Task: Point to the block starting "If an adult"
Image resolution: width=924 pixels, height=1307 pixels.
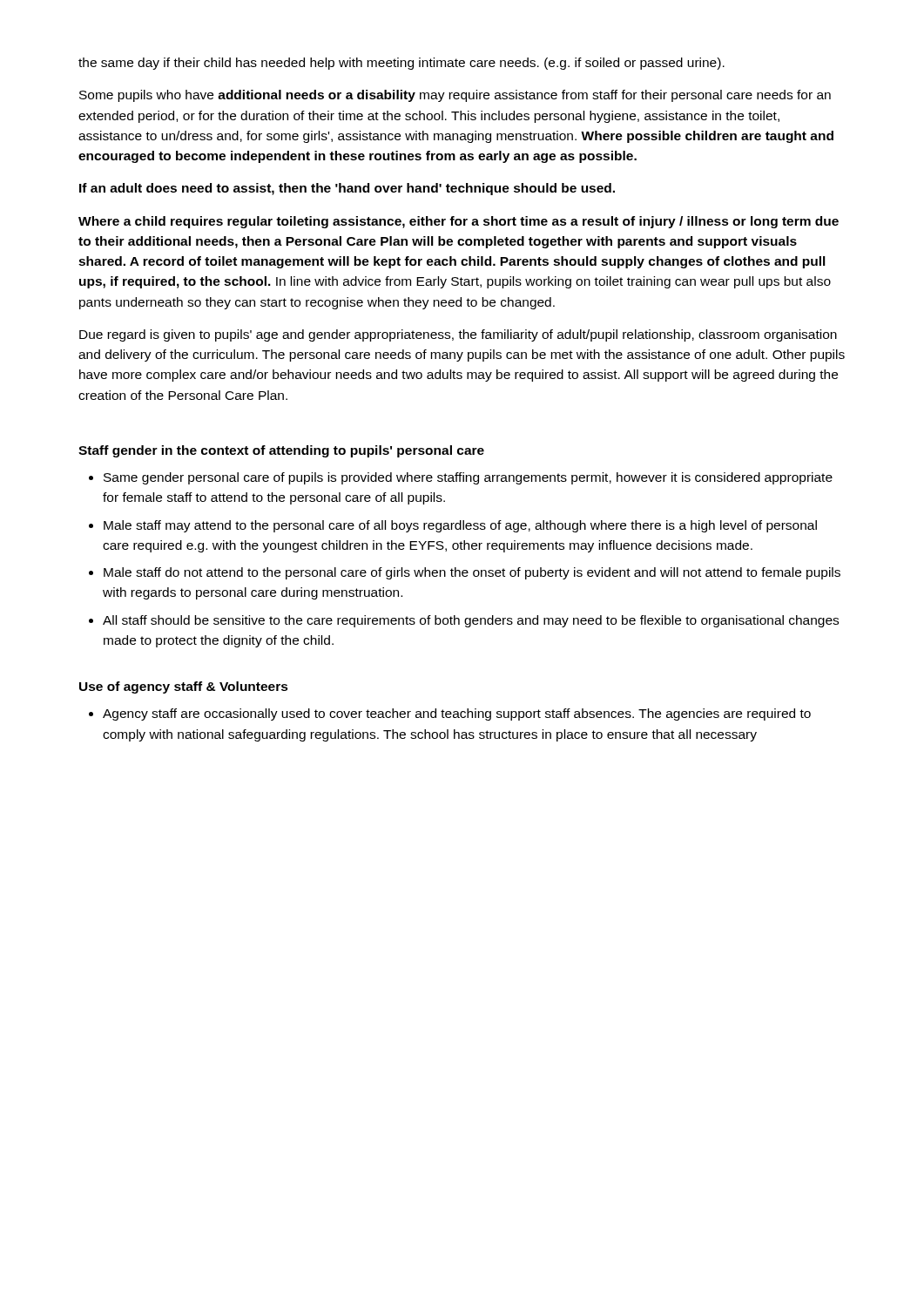Action: 347,188
